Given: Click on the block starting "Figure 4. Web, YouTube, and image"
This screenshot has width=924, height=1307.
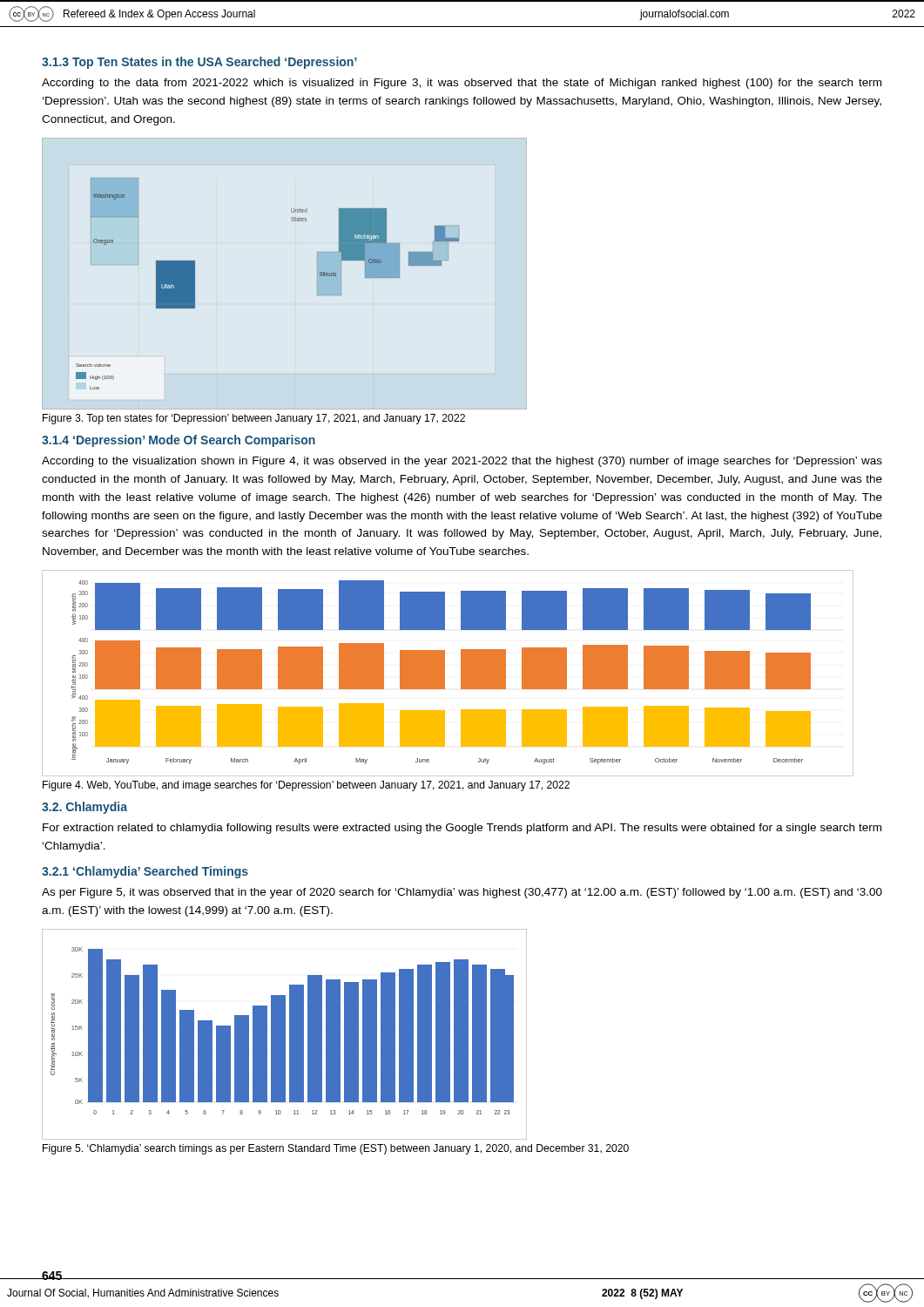Looking at the screenshot, I should tap(306, 785).
